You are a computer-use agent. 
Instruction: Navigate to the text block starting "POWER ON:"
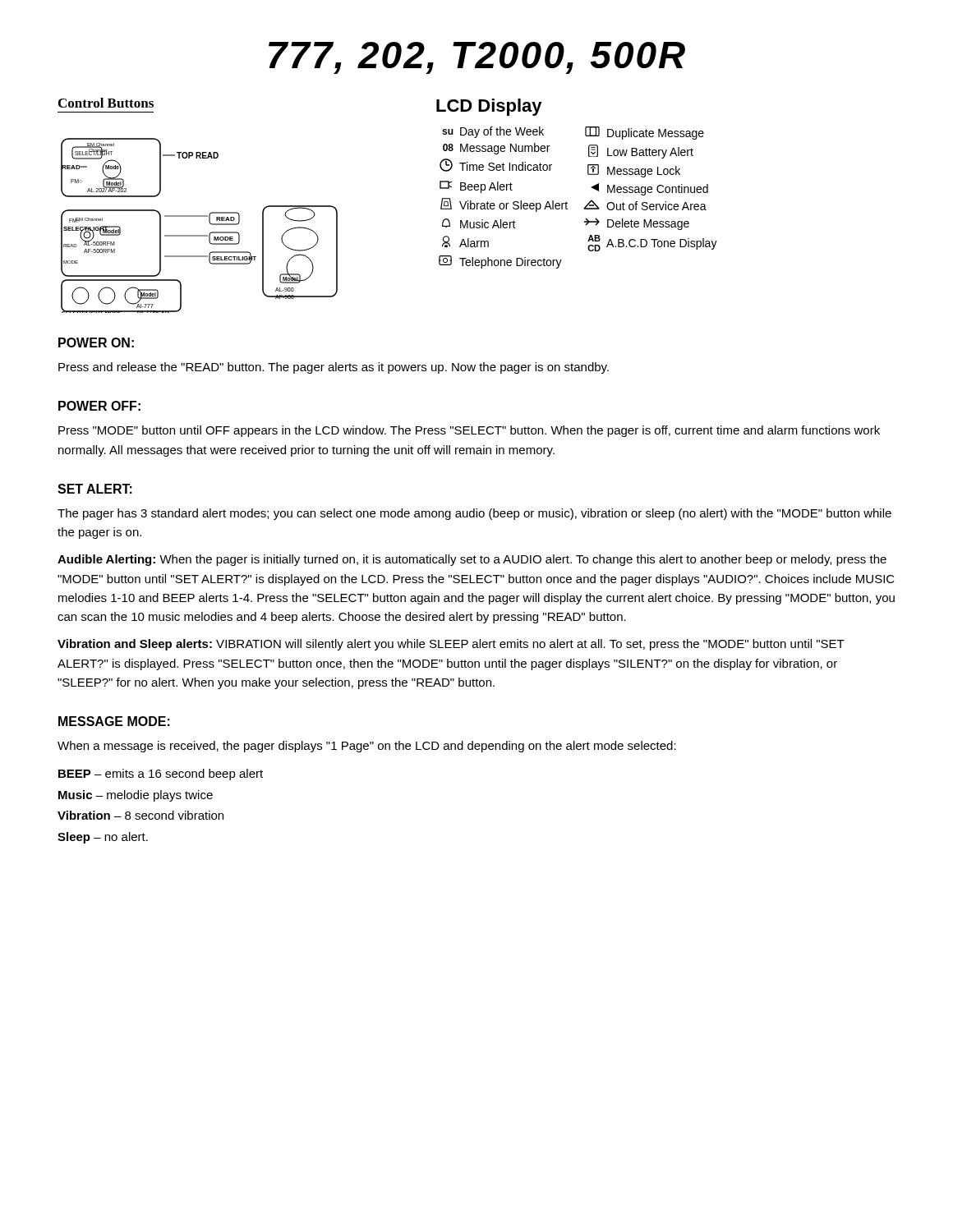(96, 343)
